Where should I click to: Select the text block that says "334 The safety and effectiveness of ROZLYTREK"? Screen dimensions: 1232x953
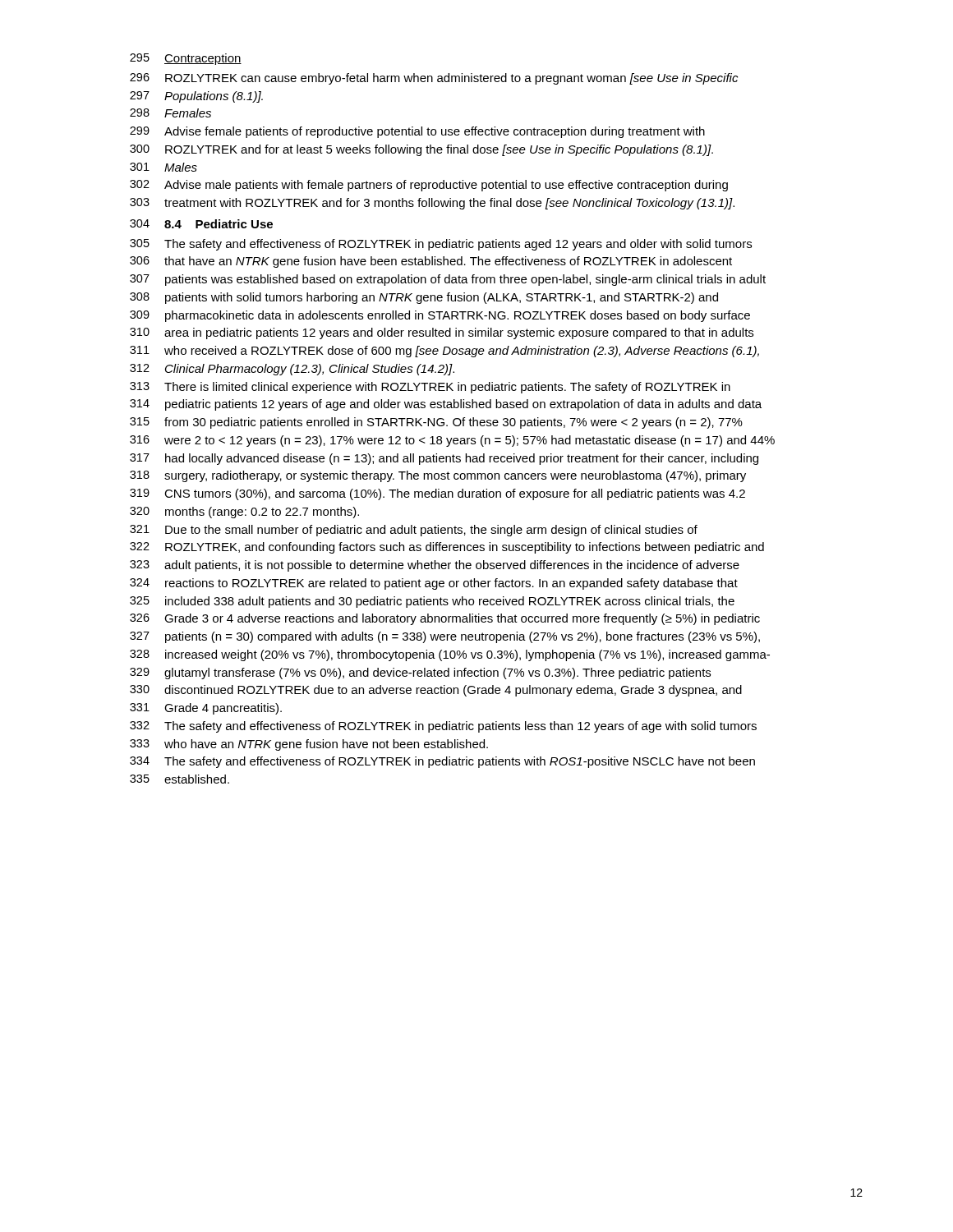tap(485, 770)
